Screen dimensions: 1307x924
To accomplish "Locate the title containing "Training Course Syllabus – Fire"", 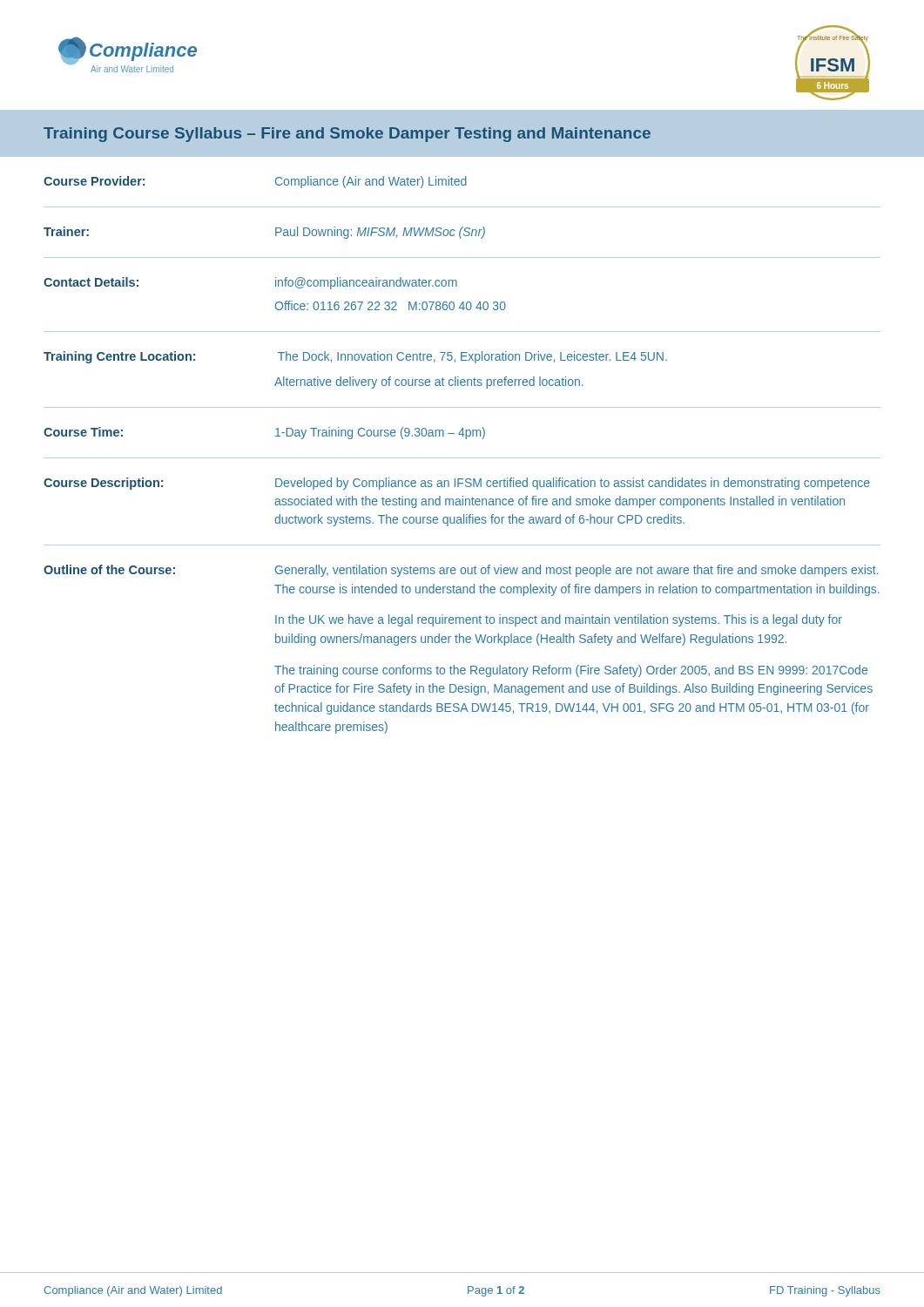I will pyautogui.click(x=347, y=133).
